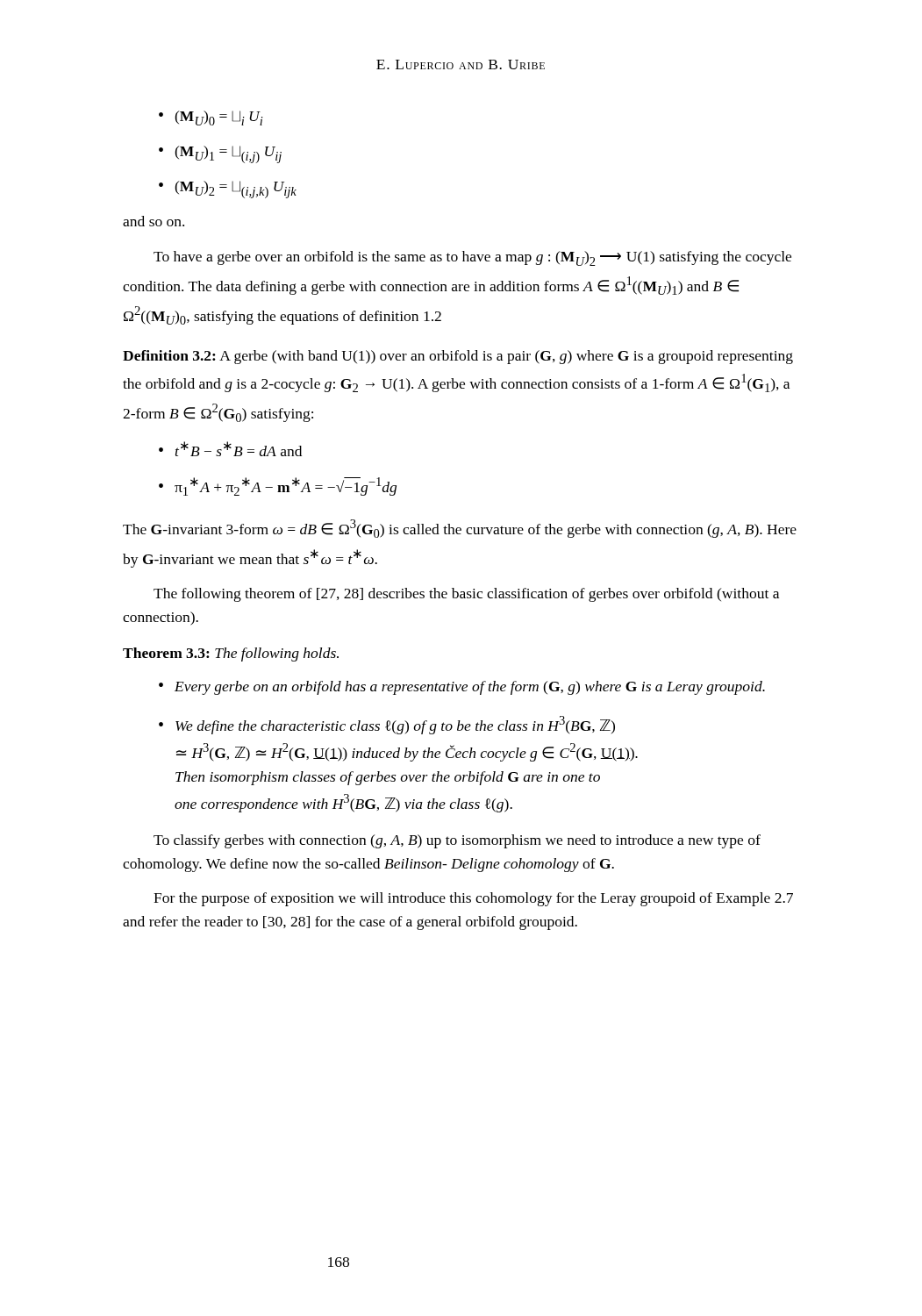Click on the text starting "For the purpose of exposition"
Screen dimensions: 1316x922
(x=458, y=909)
